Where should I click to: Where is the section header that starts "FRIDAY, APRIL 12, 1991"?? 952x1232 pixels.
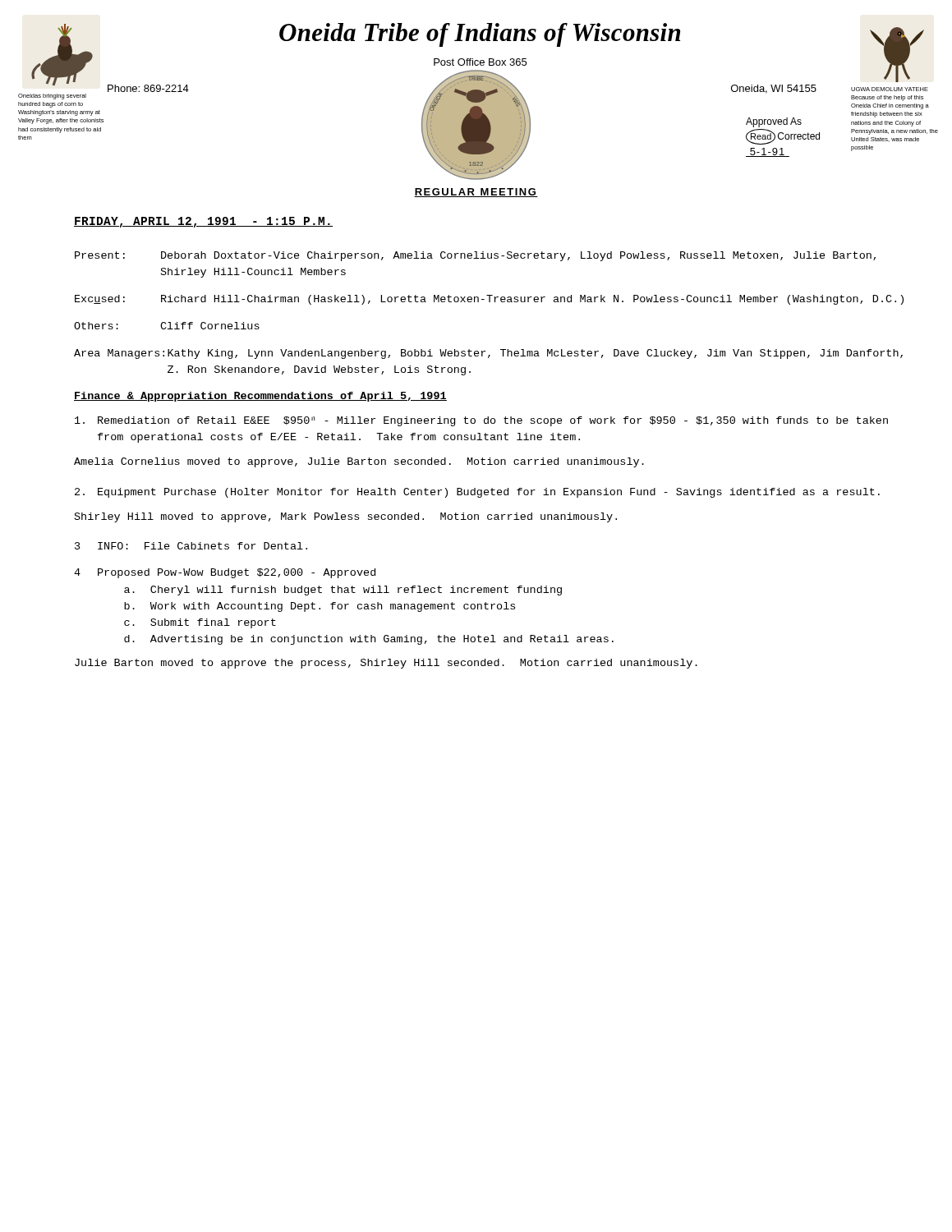[203, 222]
